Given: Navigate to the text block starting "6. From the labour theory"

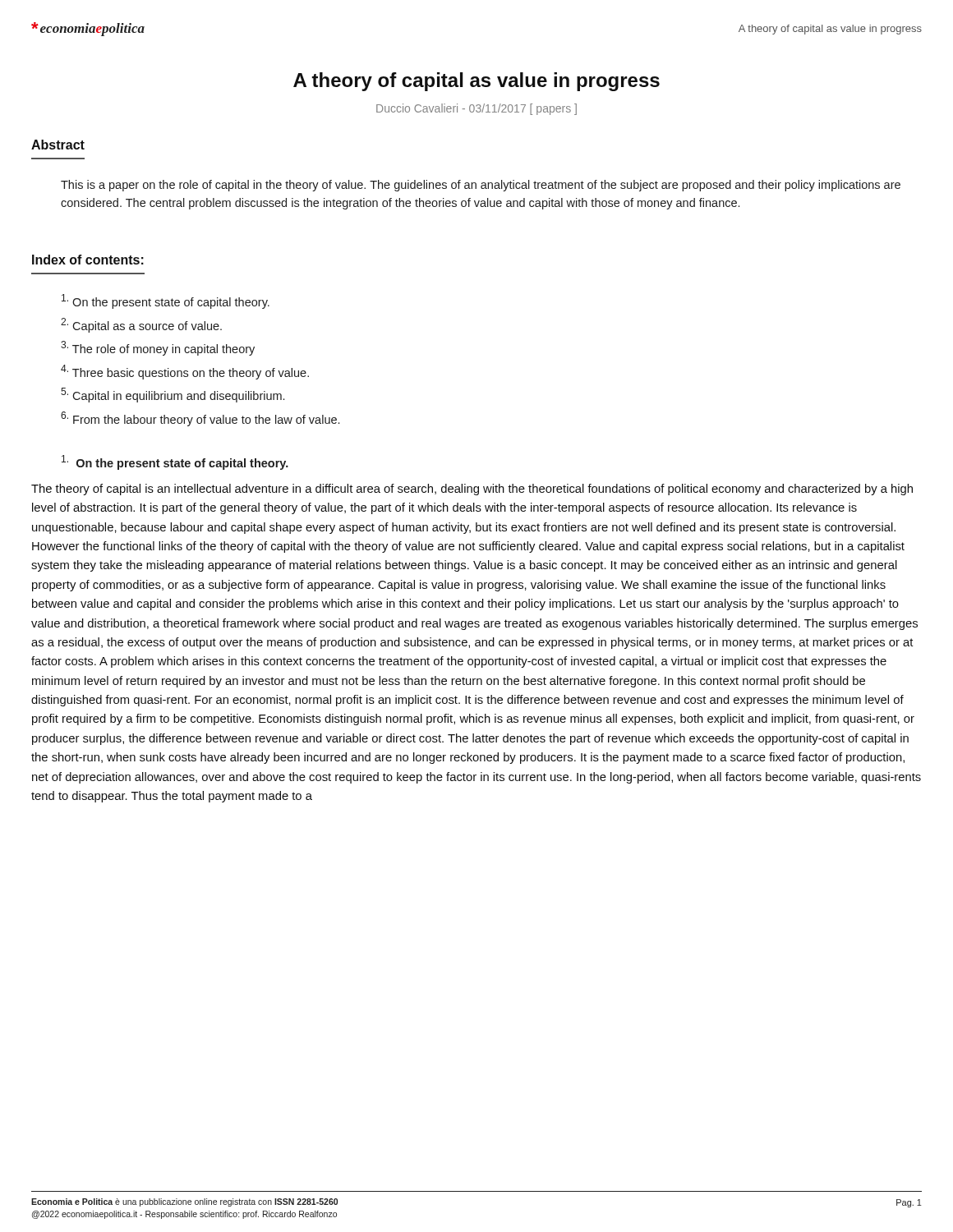Looking at the screenshot, I should pos(201,418).
